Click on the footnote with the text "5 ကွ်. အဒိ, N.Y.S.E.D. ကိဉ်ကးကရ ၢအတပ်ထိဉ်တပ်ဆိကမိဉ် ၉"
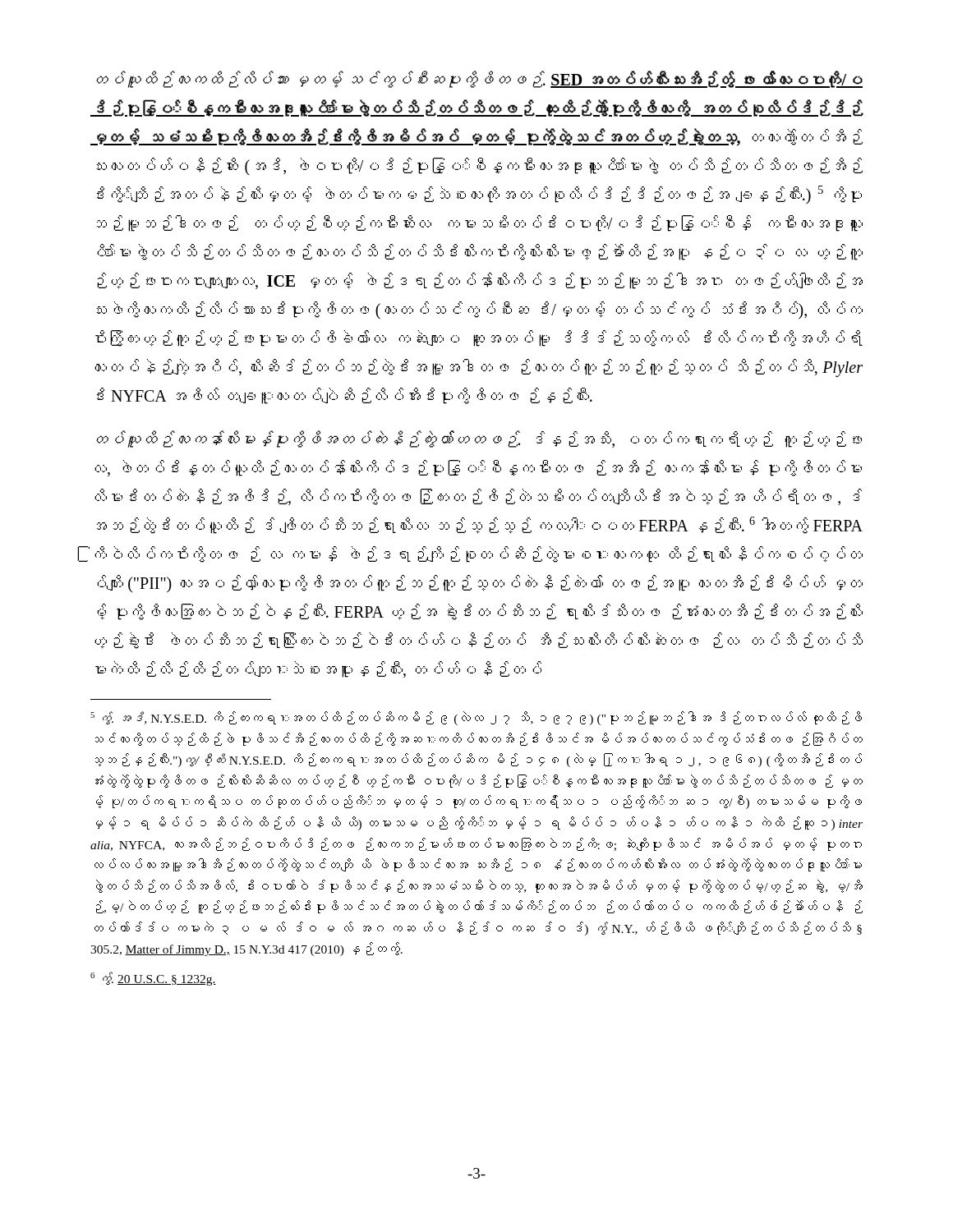The image size is (953, 1232). pyautogui.click(x=476, y=833)
